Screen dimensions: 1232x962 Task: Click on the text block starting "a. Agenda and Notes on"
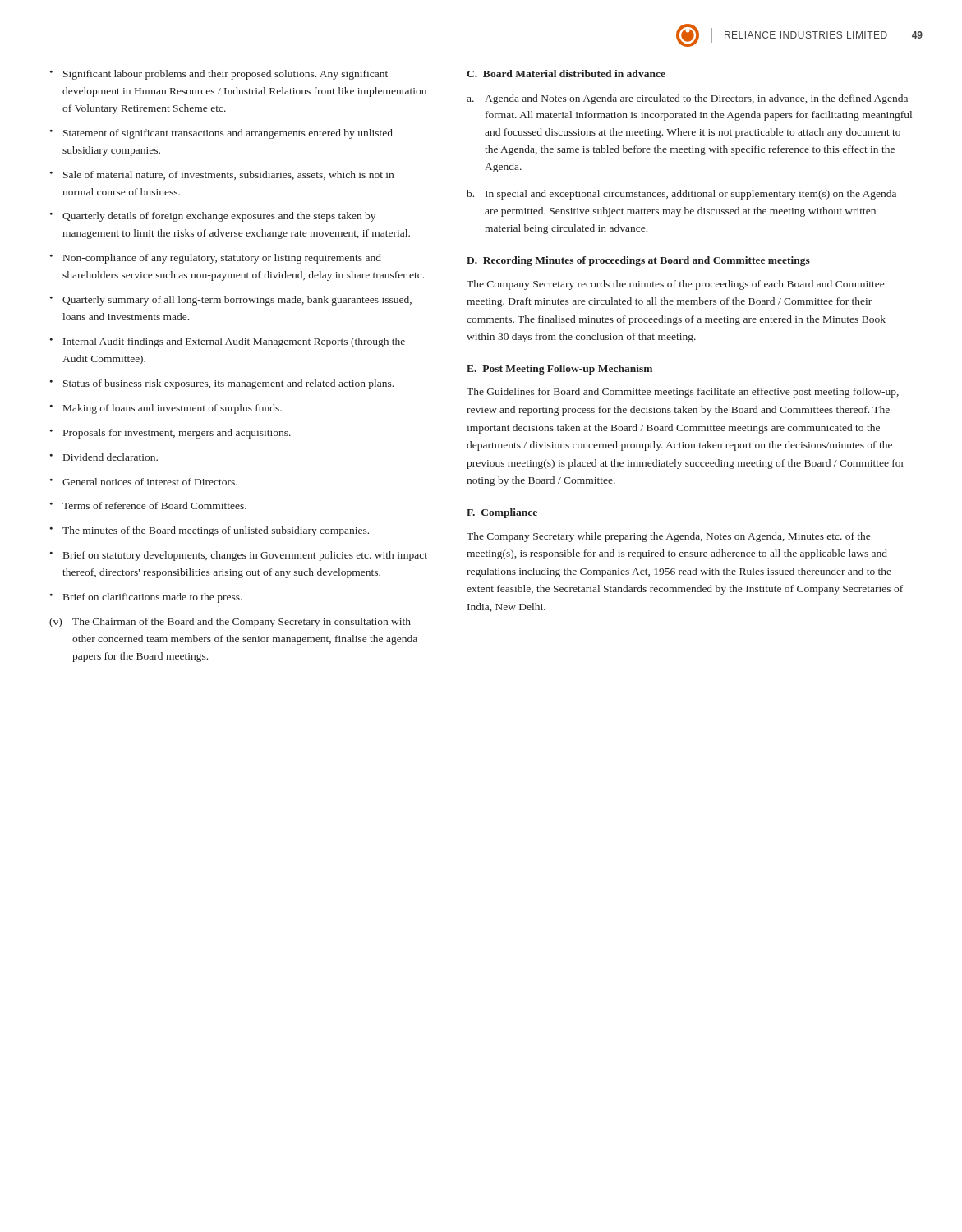(690, 133)
